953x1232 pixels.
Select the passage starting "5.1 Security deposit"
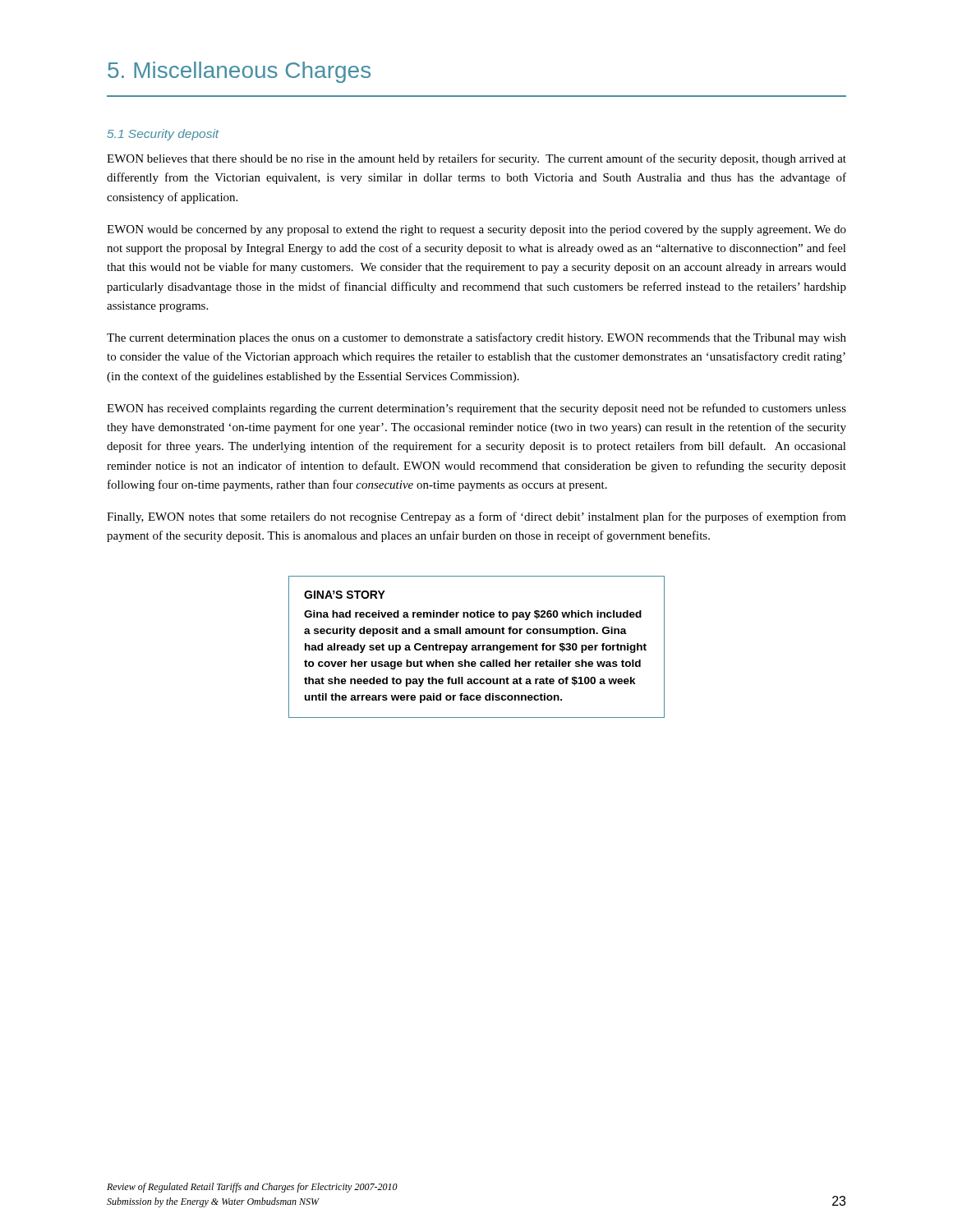tap(163, 135)
